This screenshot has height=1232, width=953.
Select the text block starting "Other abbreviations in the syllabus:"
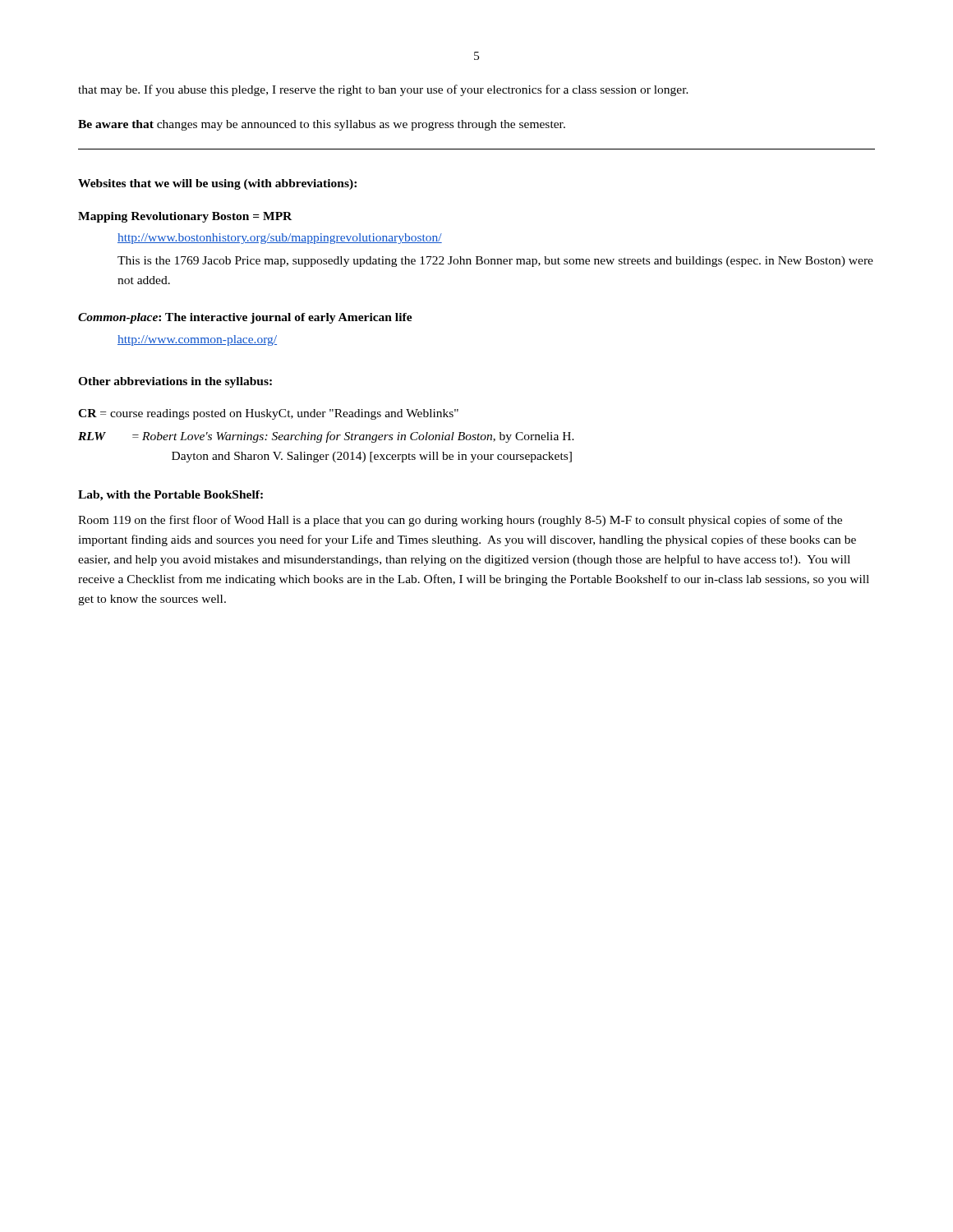[175, 381]
